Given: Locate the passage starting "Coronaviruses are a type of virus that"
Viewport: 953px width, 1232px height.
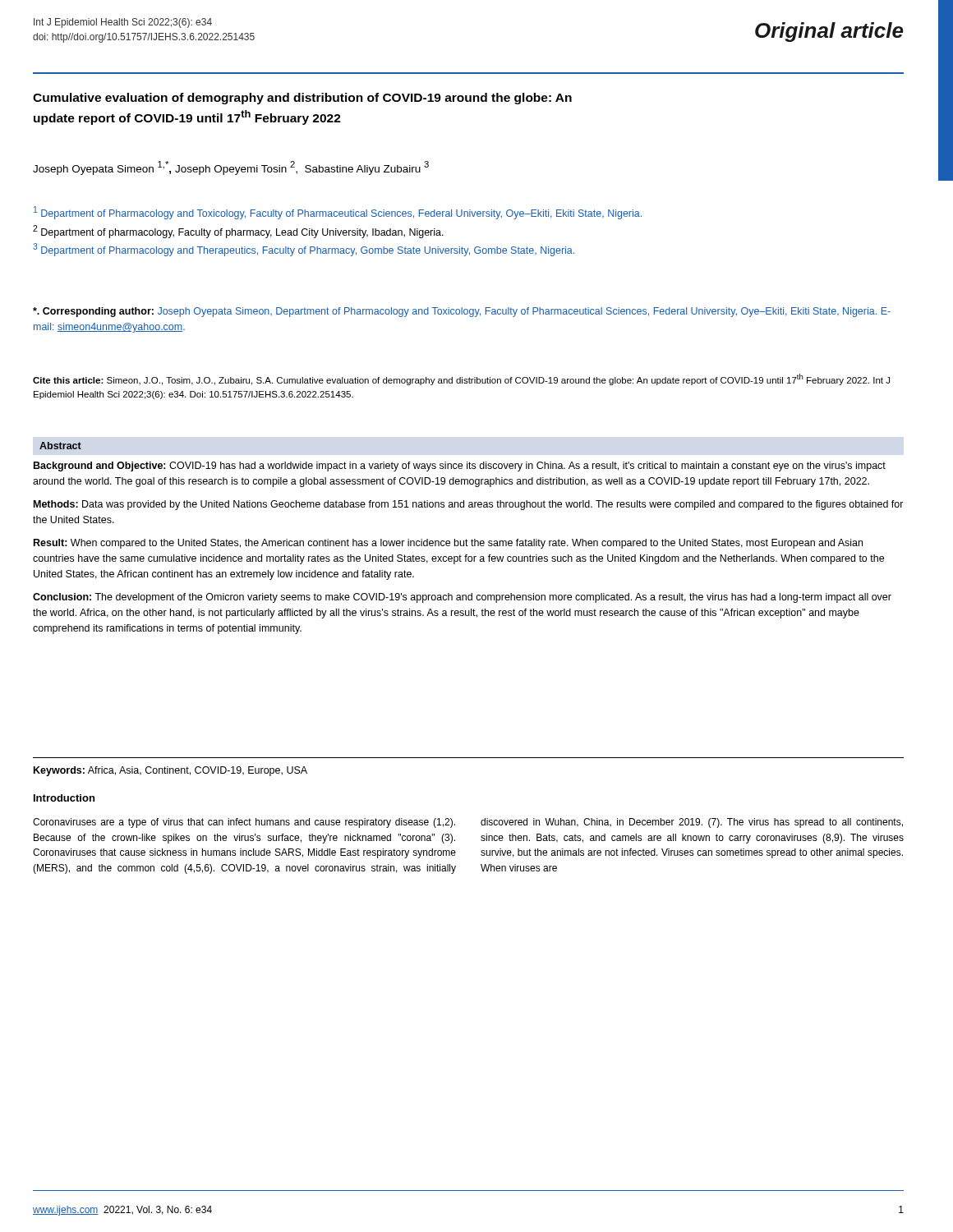Looking at the screenshot, I should tap(240, 823).
